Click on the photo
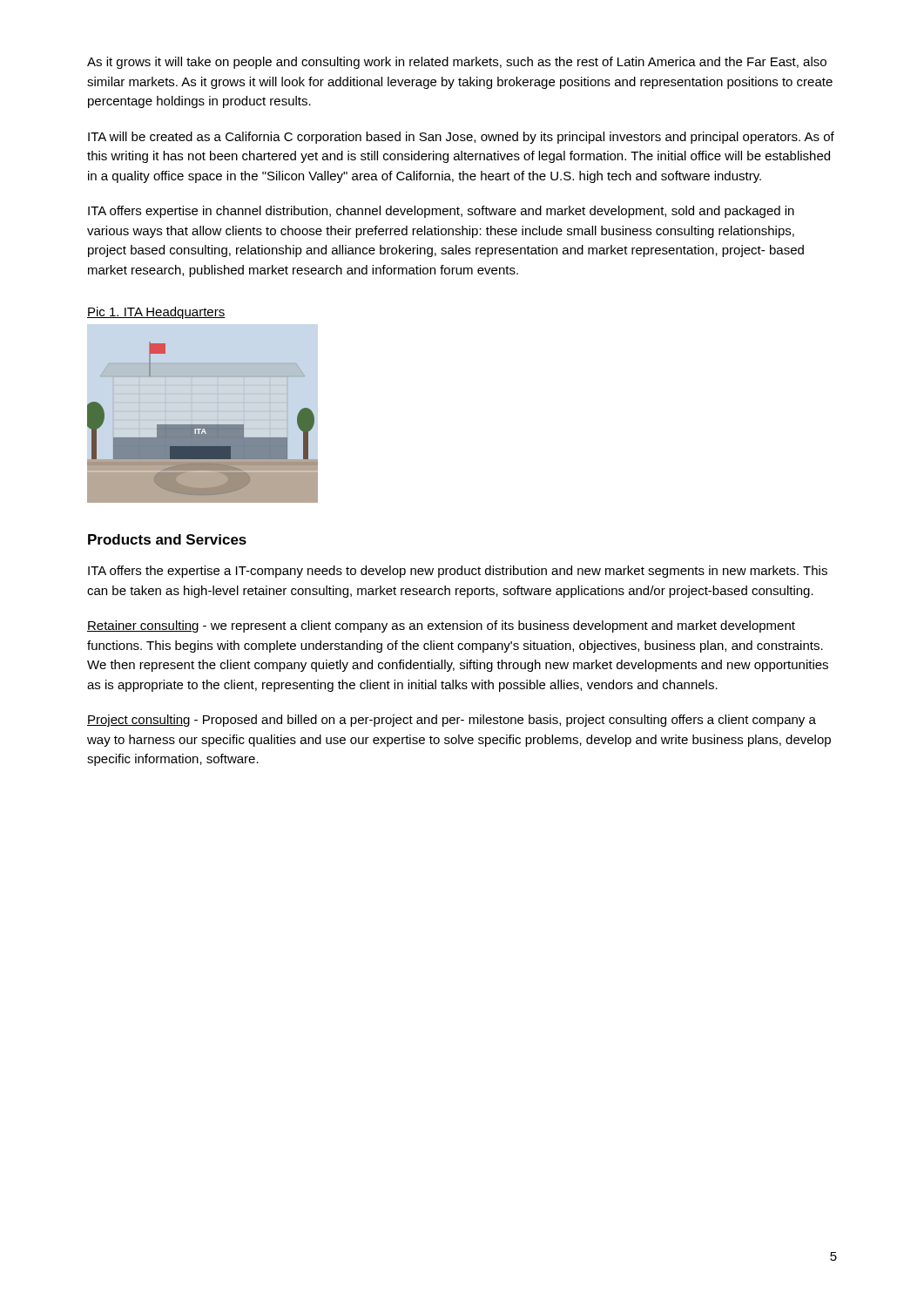This screenshot has height=1307, width=924. tap(462, 415)
